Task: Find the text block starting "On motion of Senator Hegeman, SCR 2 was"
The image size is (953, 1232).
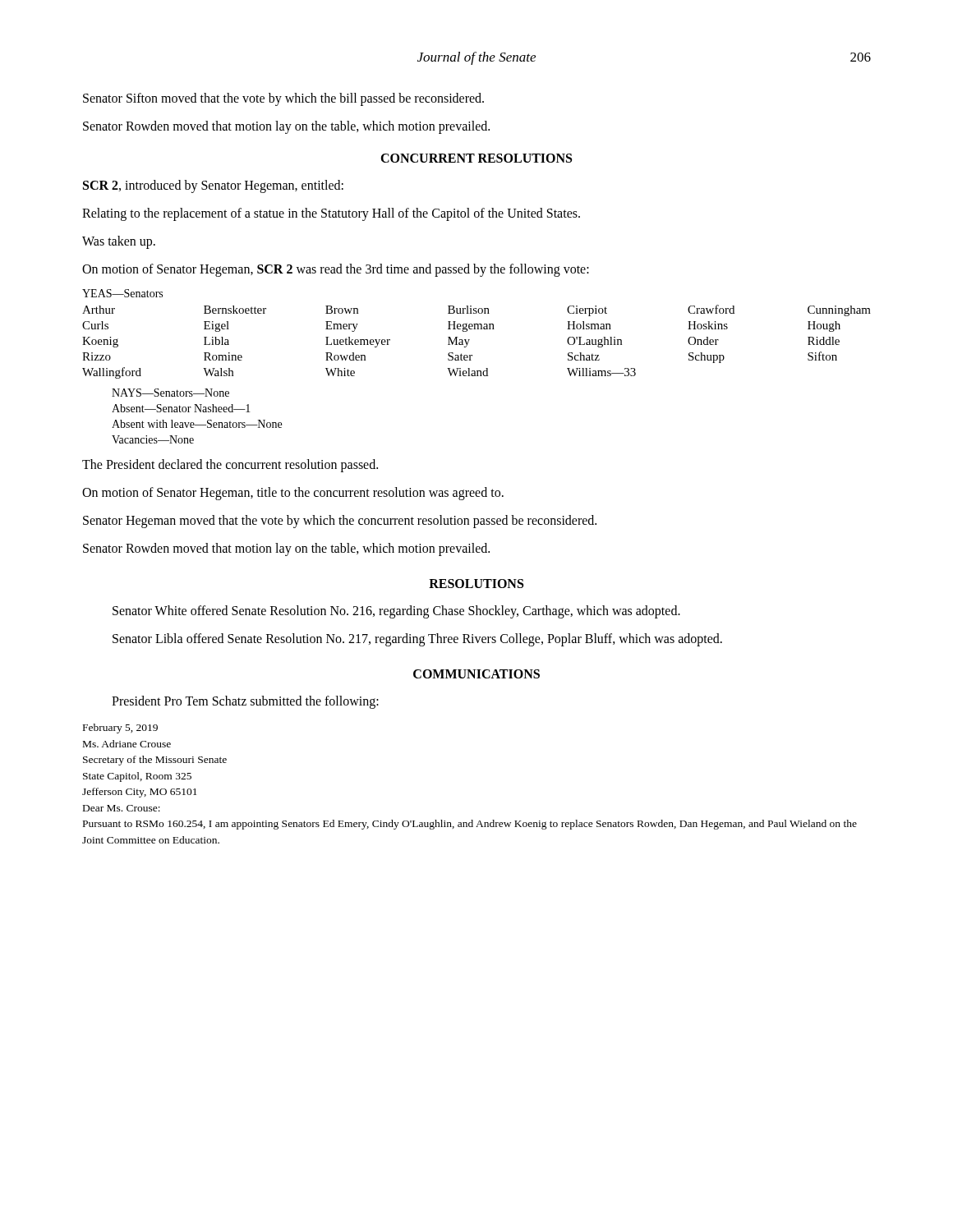Action: click(336, 269)
